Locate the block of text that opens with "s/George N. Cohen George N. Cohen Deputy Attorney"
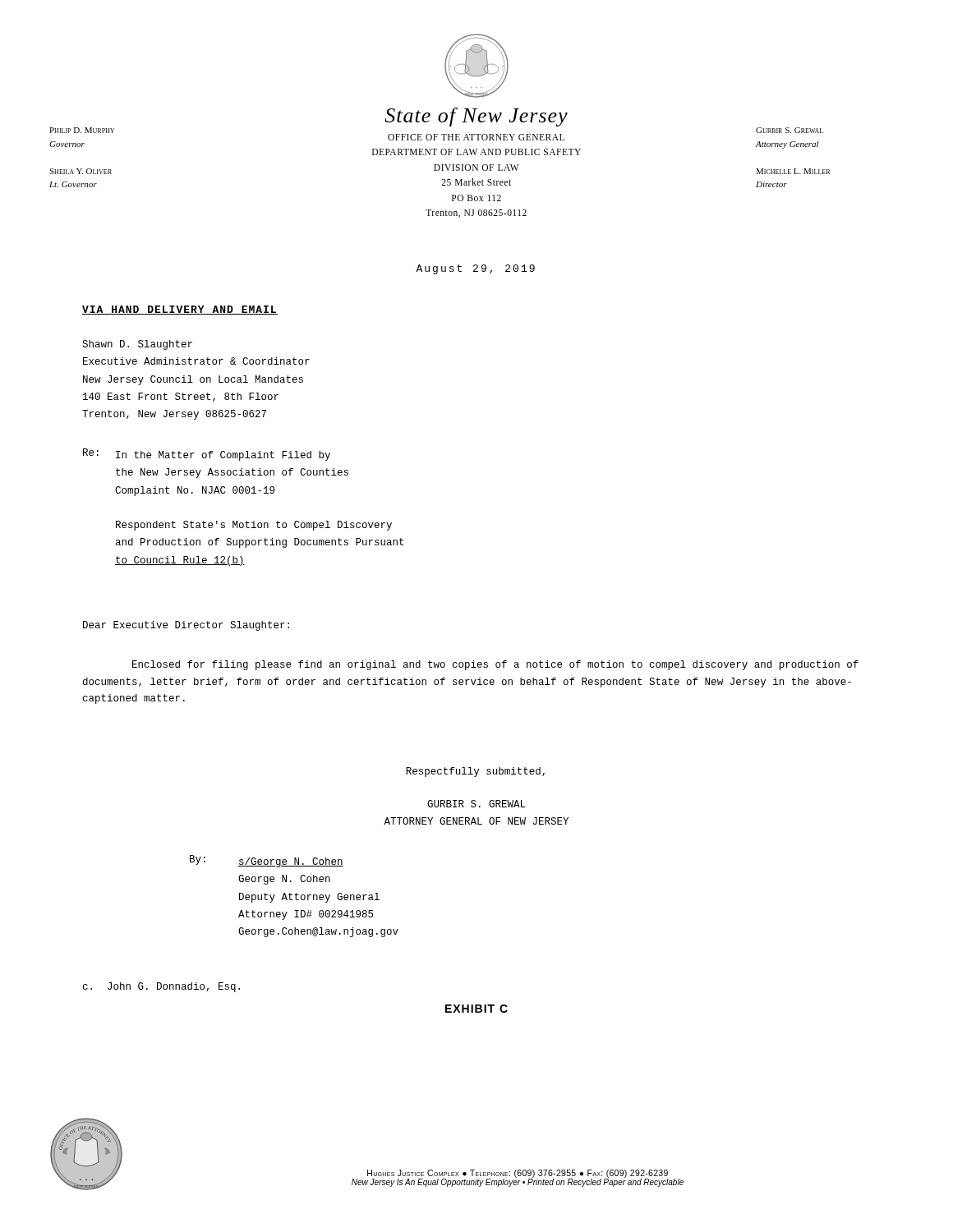The height and width of the screenshot is (1232, 953). coord(318,897)
